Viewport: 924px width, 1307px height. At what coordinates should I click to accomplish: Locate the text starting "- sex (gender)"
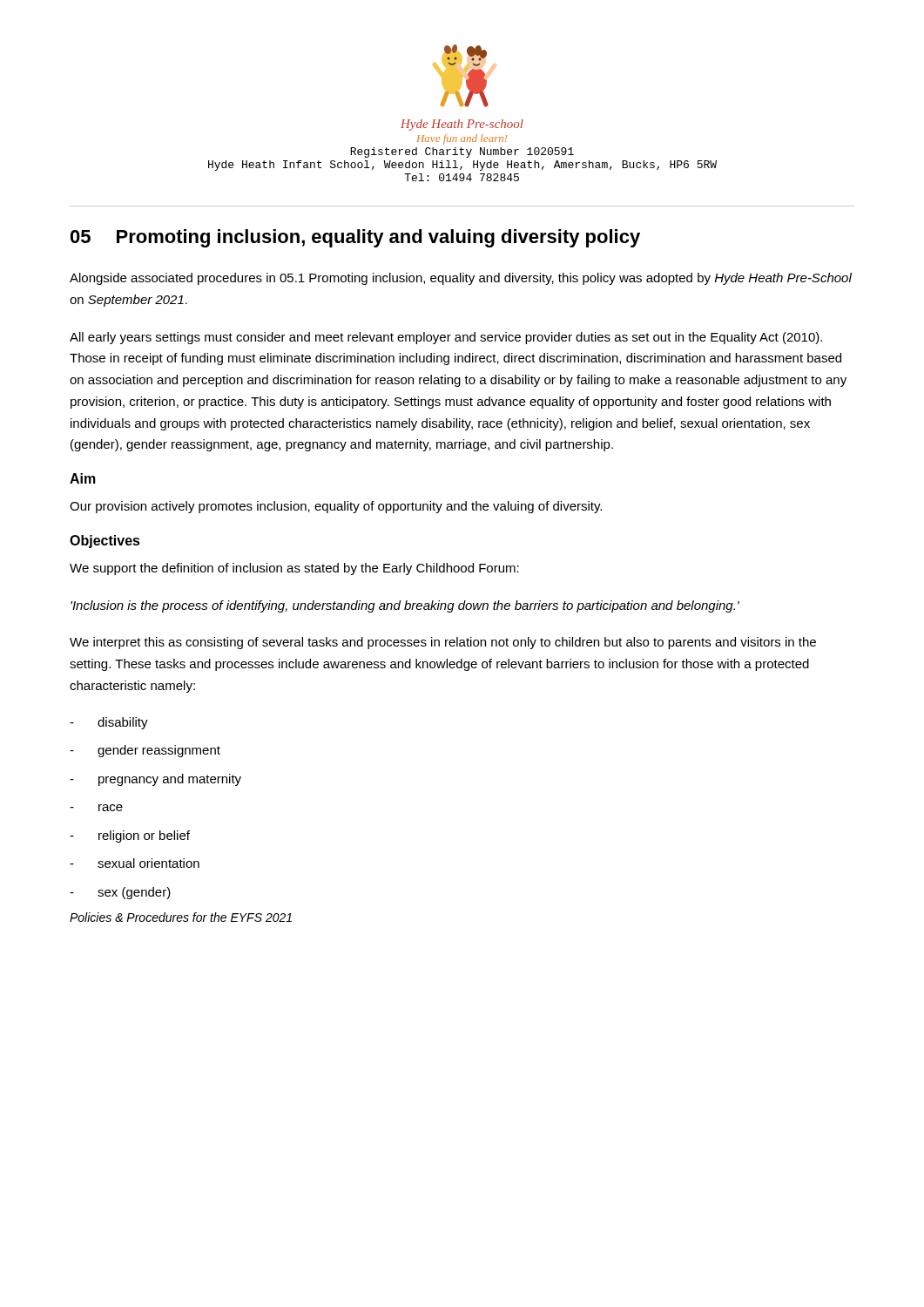pyautogui.click(x=120, y=892)
